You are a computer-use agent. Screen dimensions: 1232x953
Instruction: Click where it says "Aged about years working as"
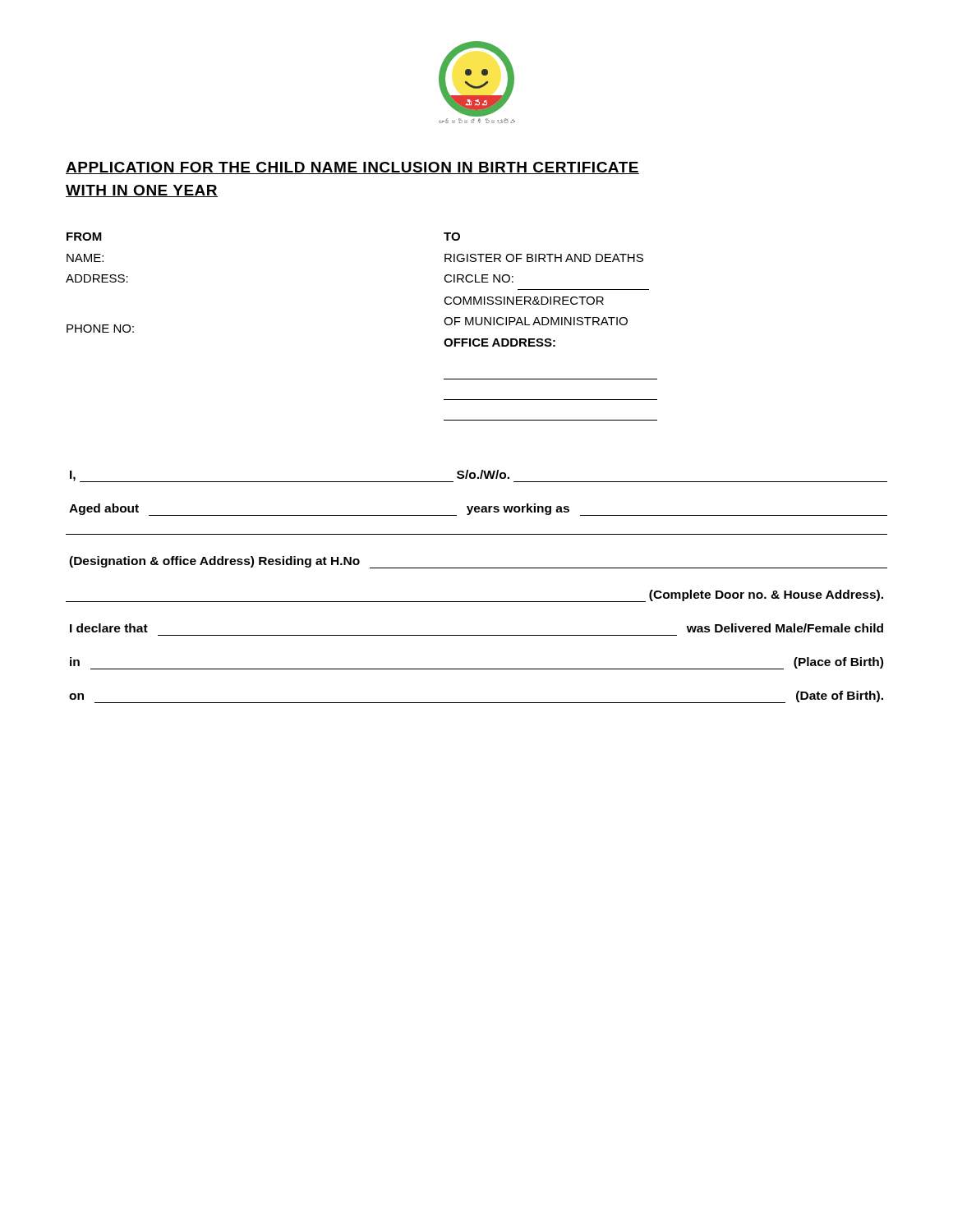click(x=478, y=508)
